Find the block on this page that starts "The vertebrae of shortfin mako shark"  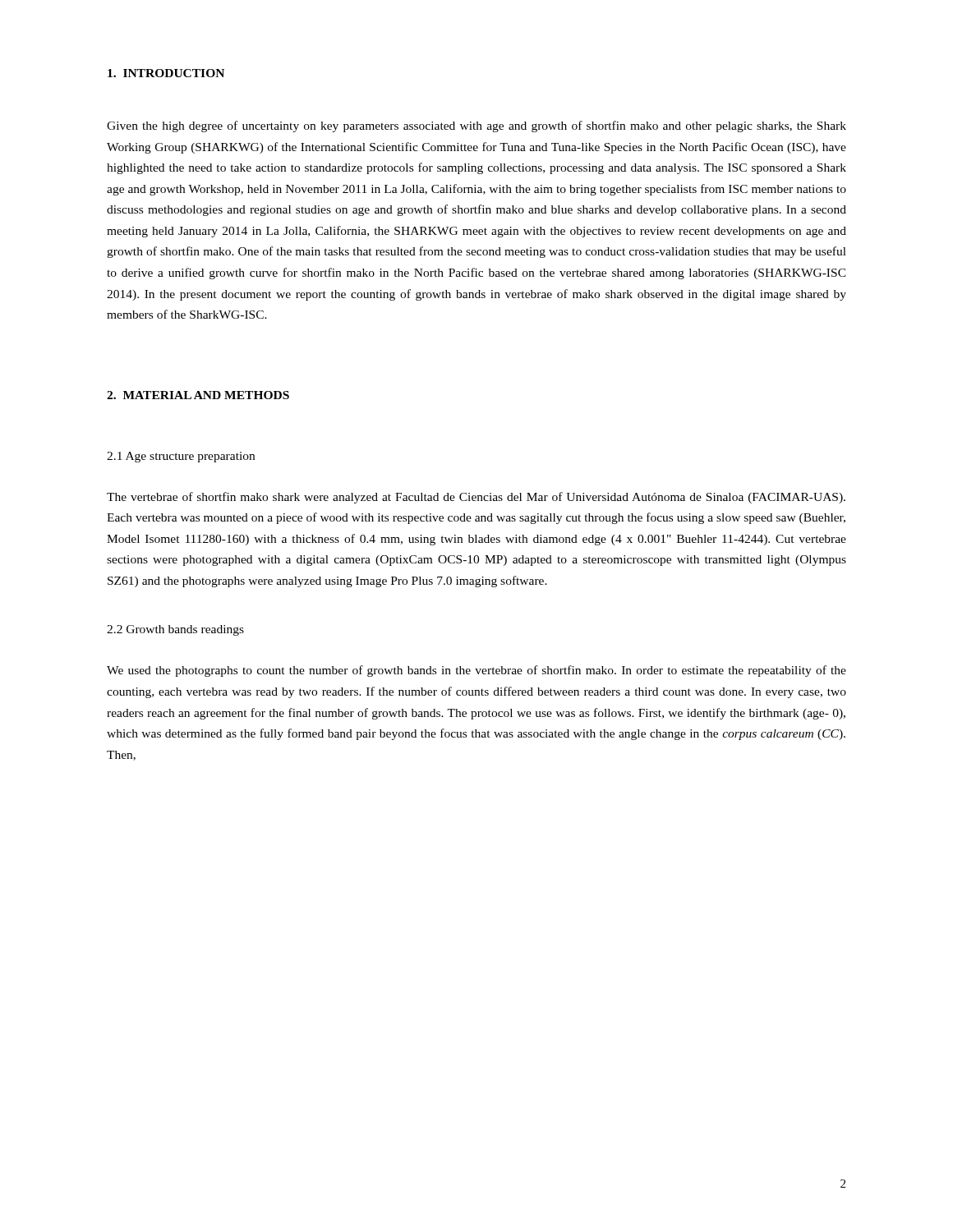click(x=476, y=538)
